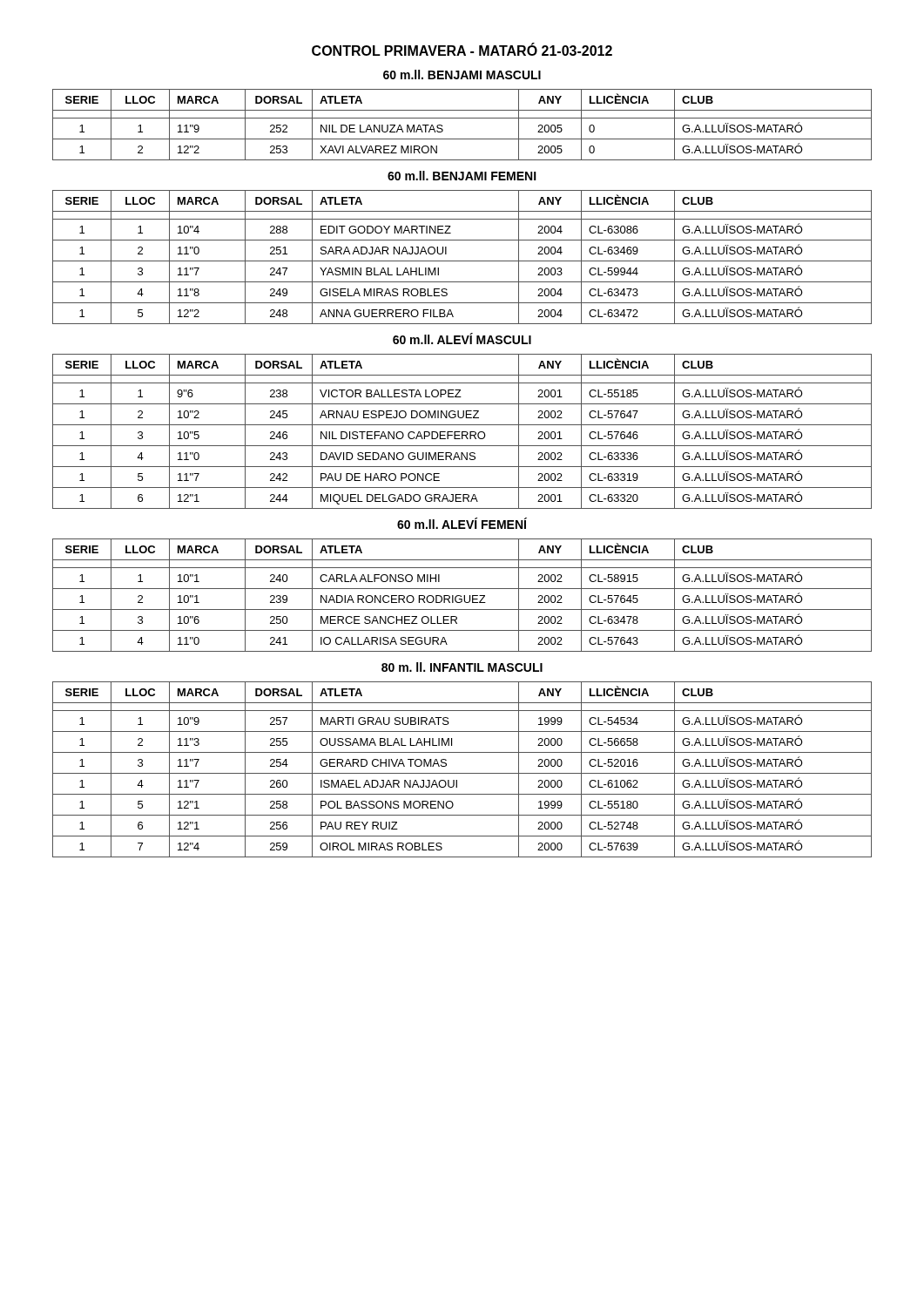The image size is (924, 1307).
Task: Find the table that mentions "NIL DE LANUZA"
Action: click(462, 125)
